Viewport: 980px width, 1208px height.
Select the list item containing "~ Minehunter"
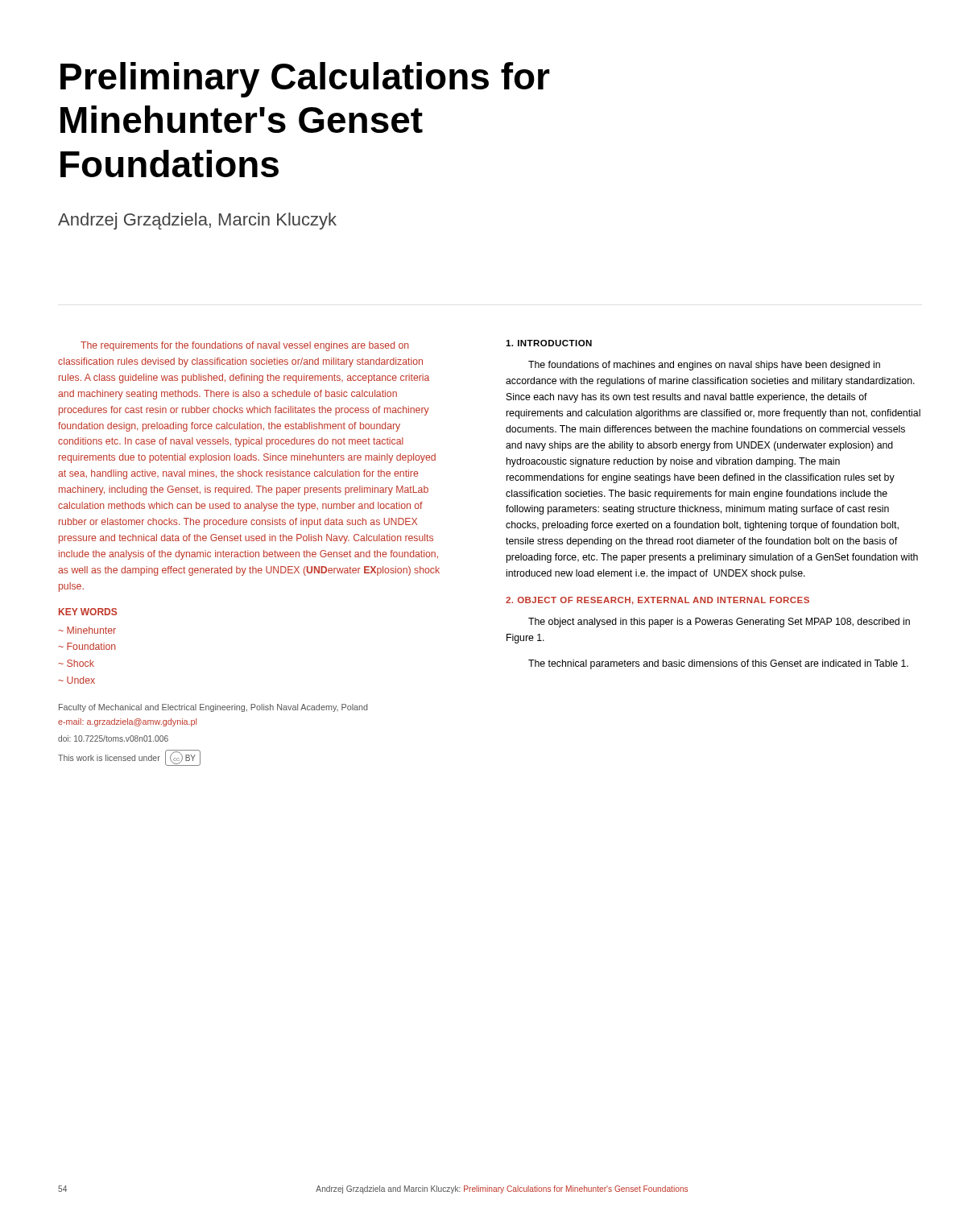(87, 630)
